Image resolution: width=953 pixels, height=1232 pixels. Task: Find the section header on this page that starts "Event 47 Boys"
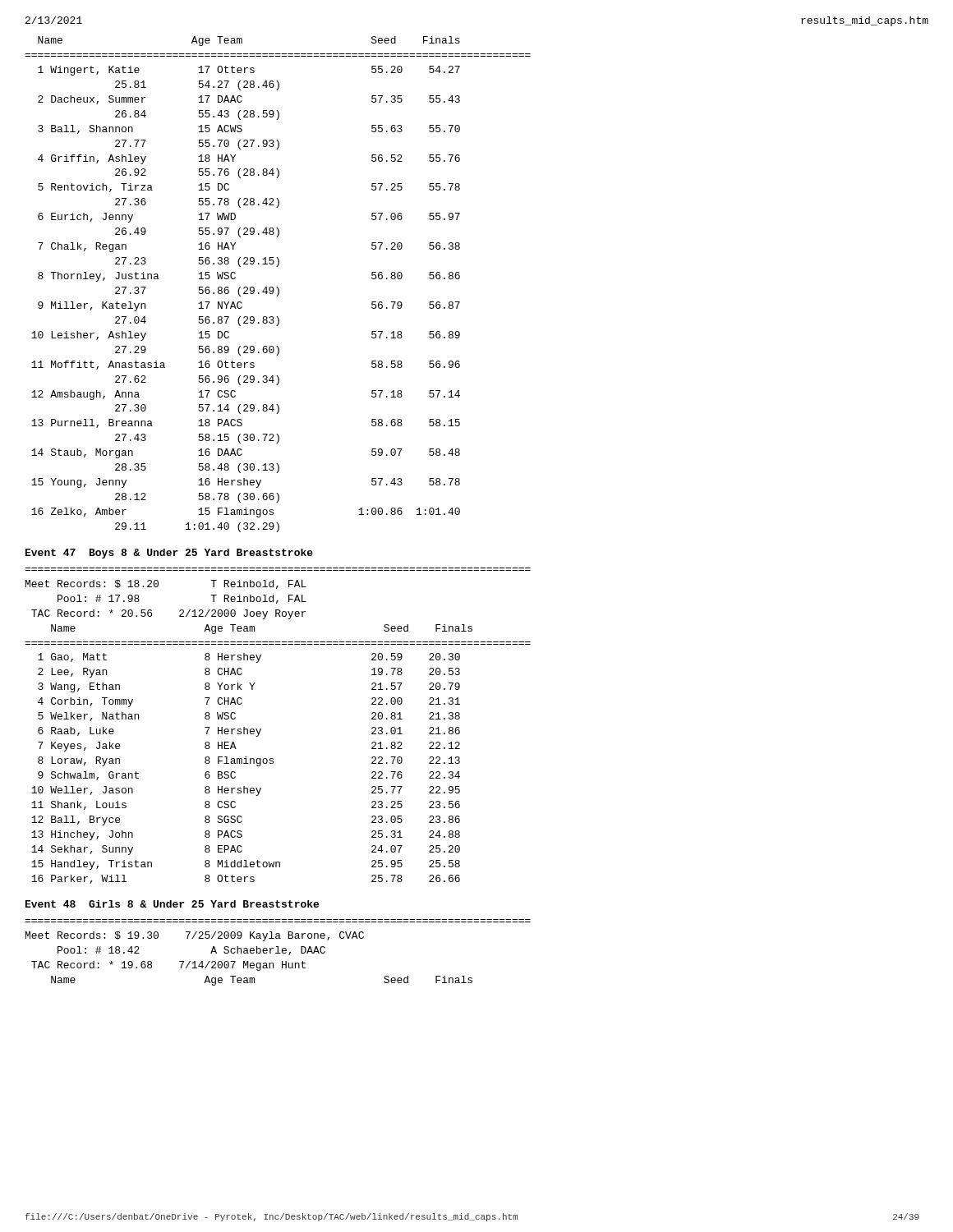pyautogui.click(x=169, y=554)
